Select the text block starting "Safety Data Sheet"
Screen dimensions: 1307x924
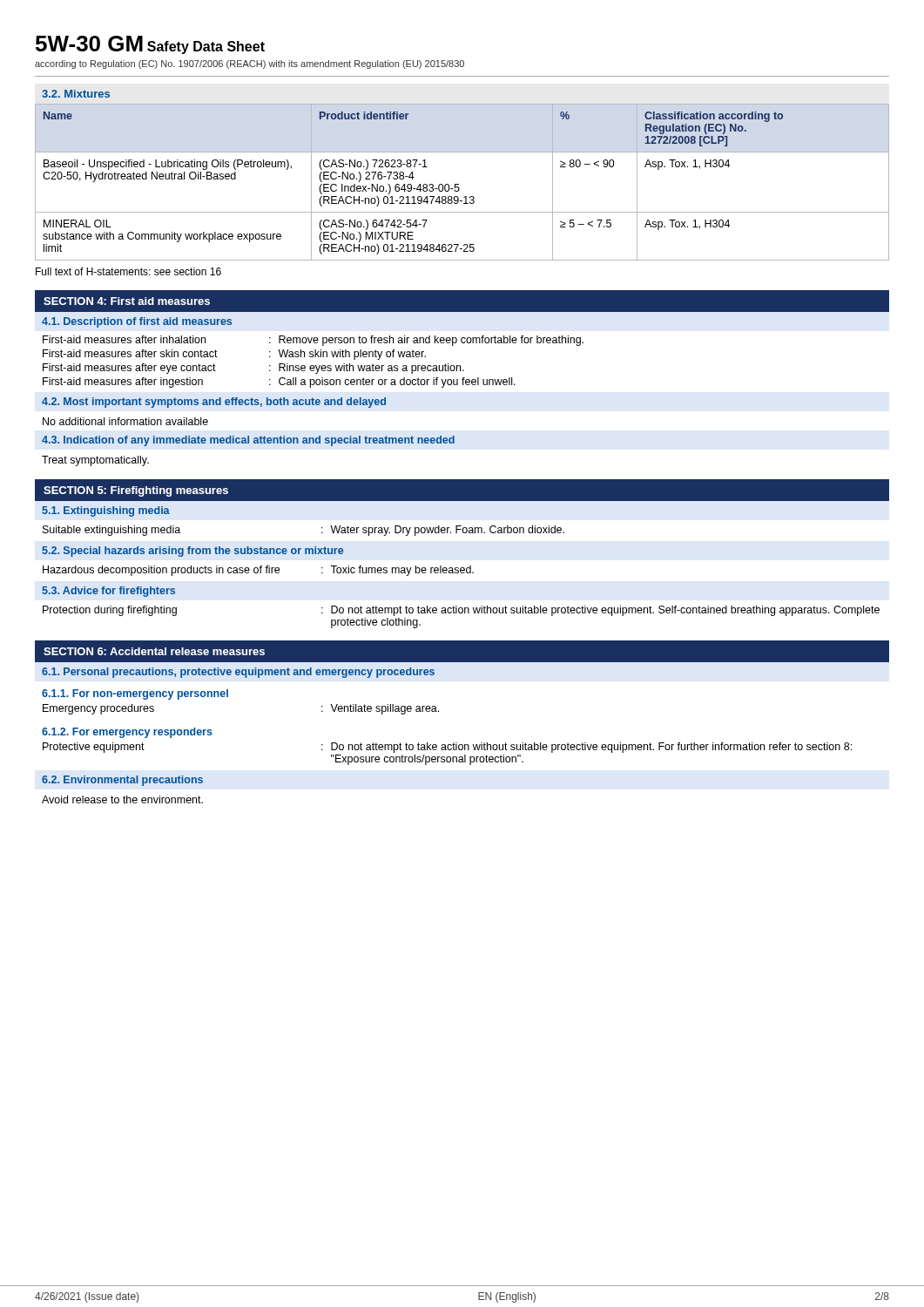pyautogui.click(x=206, y=47)
